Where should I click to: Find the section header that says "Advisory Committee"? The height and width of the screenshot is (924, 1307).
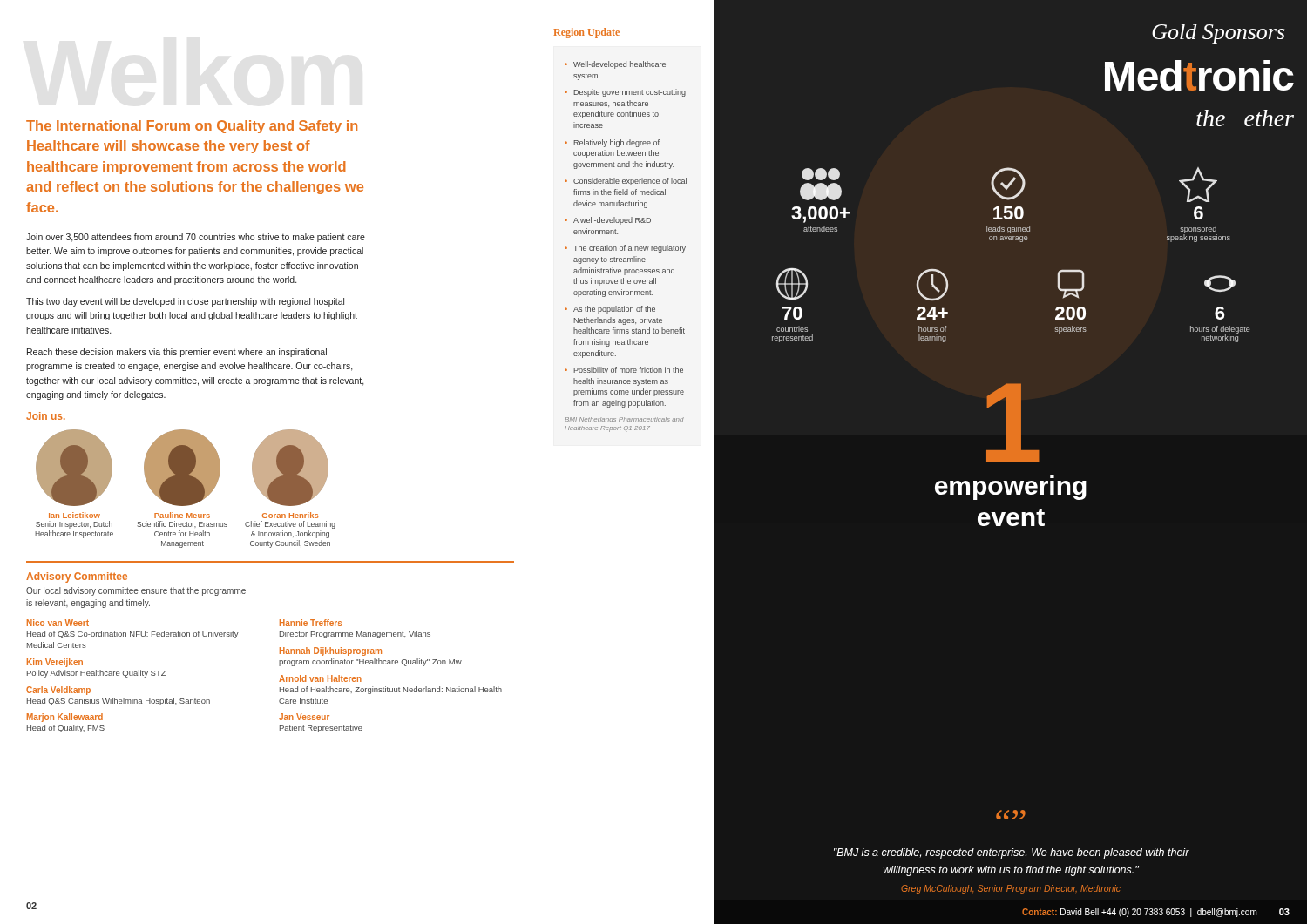(77, 577)
